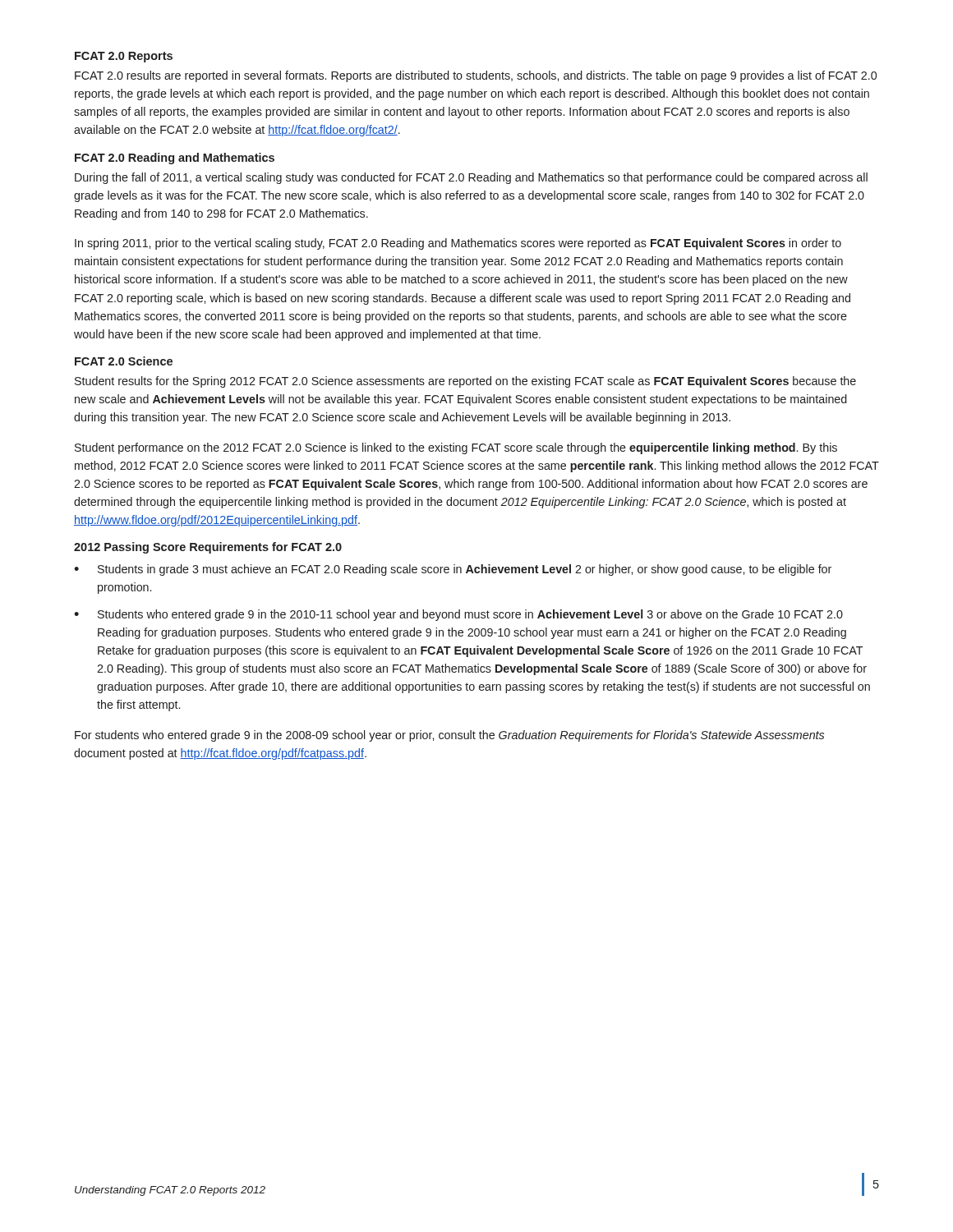Navigate to the text starting "• Students in grade 3 must achieve an"
Image resolution: width=953 pixels, height=1232 pixels.
point(476,579)
